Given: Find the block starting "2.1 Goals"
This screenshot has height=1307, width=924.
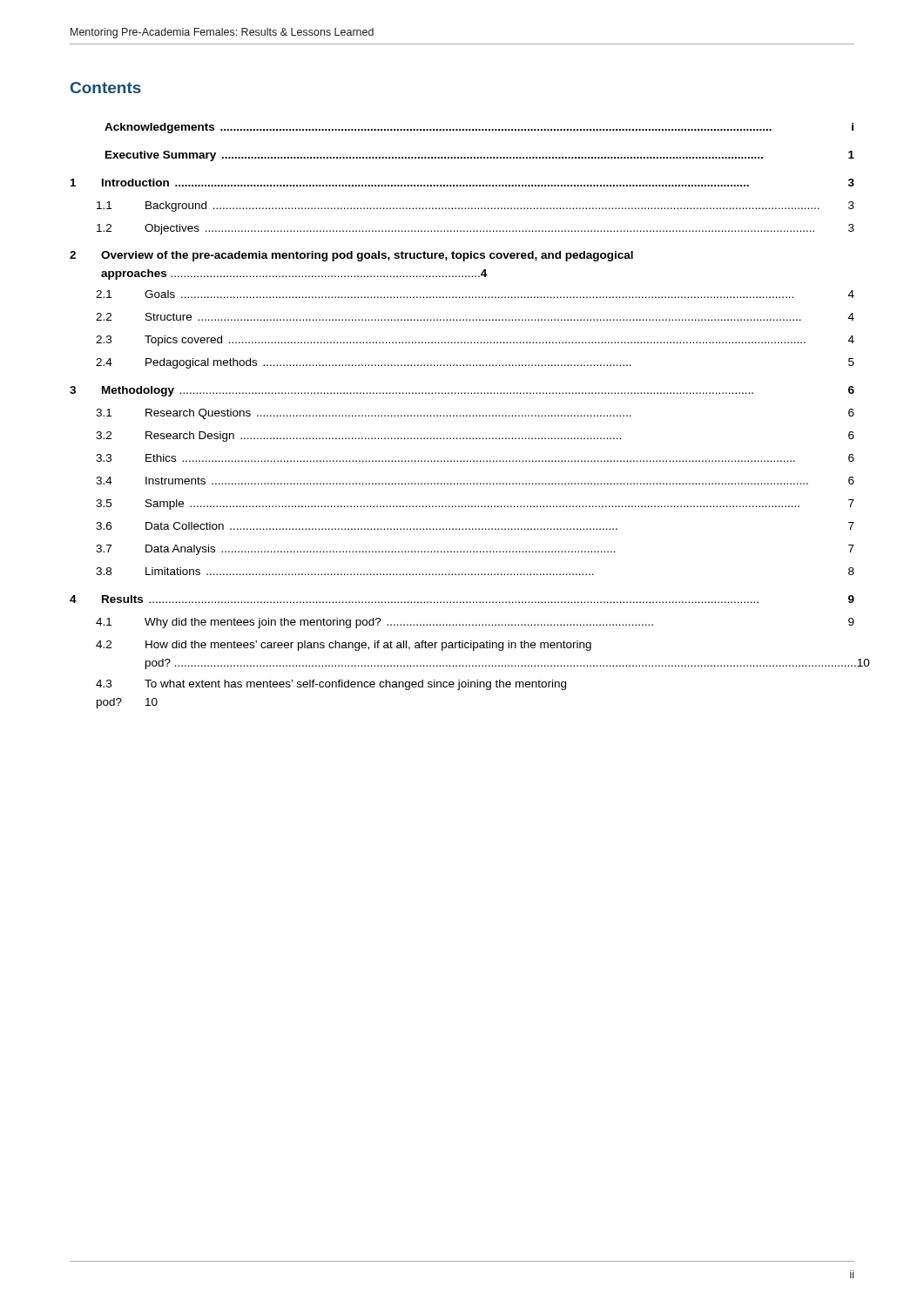Looking at the screenshot, I should click(462, 295).
